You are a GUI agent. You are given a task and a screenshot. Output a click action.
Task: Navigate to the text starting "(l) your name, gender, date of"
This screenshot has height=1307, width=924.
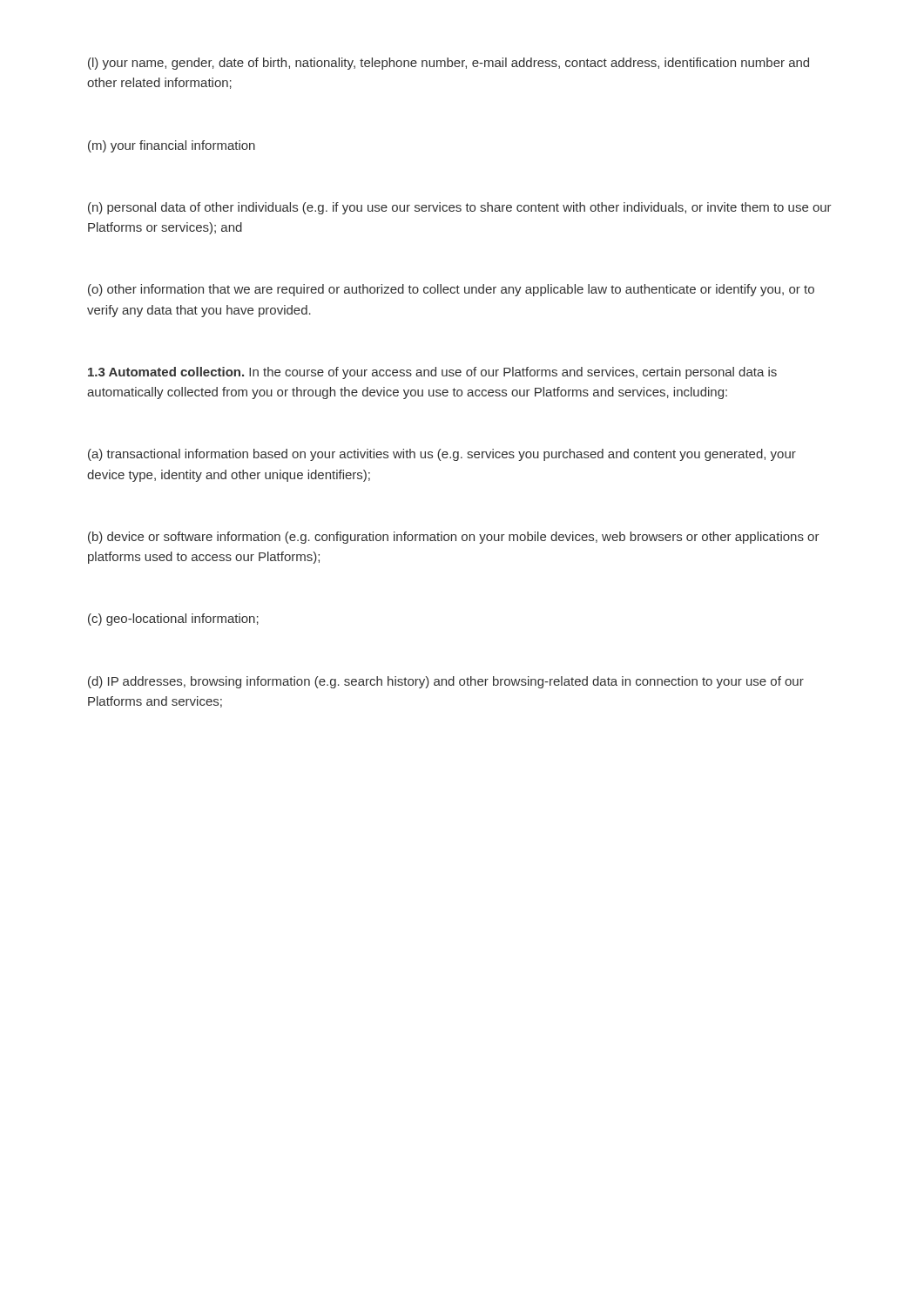coord(449,72)
